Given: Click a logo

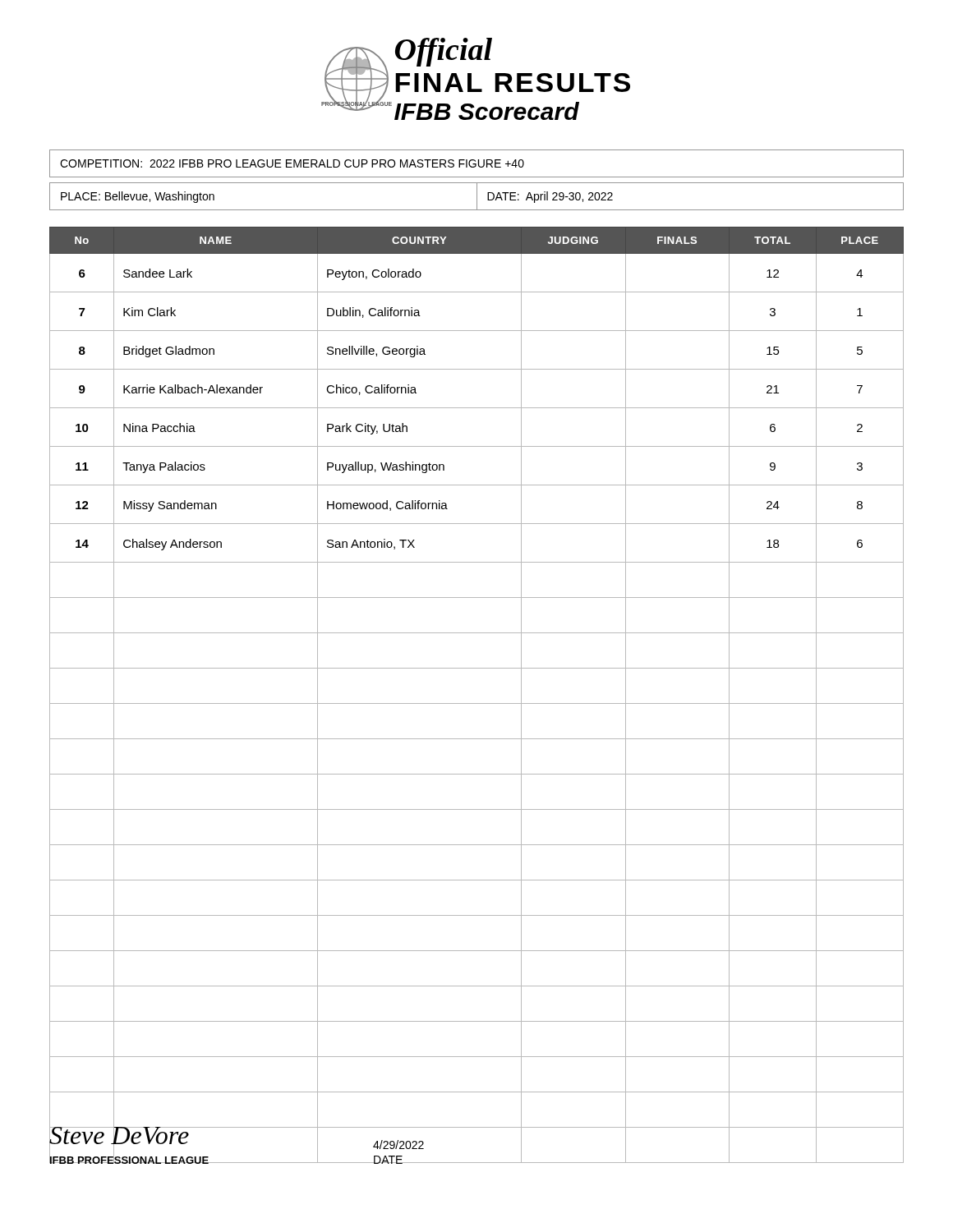Looking at the screenshot, I should (x=476, y=79).
